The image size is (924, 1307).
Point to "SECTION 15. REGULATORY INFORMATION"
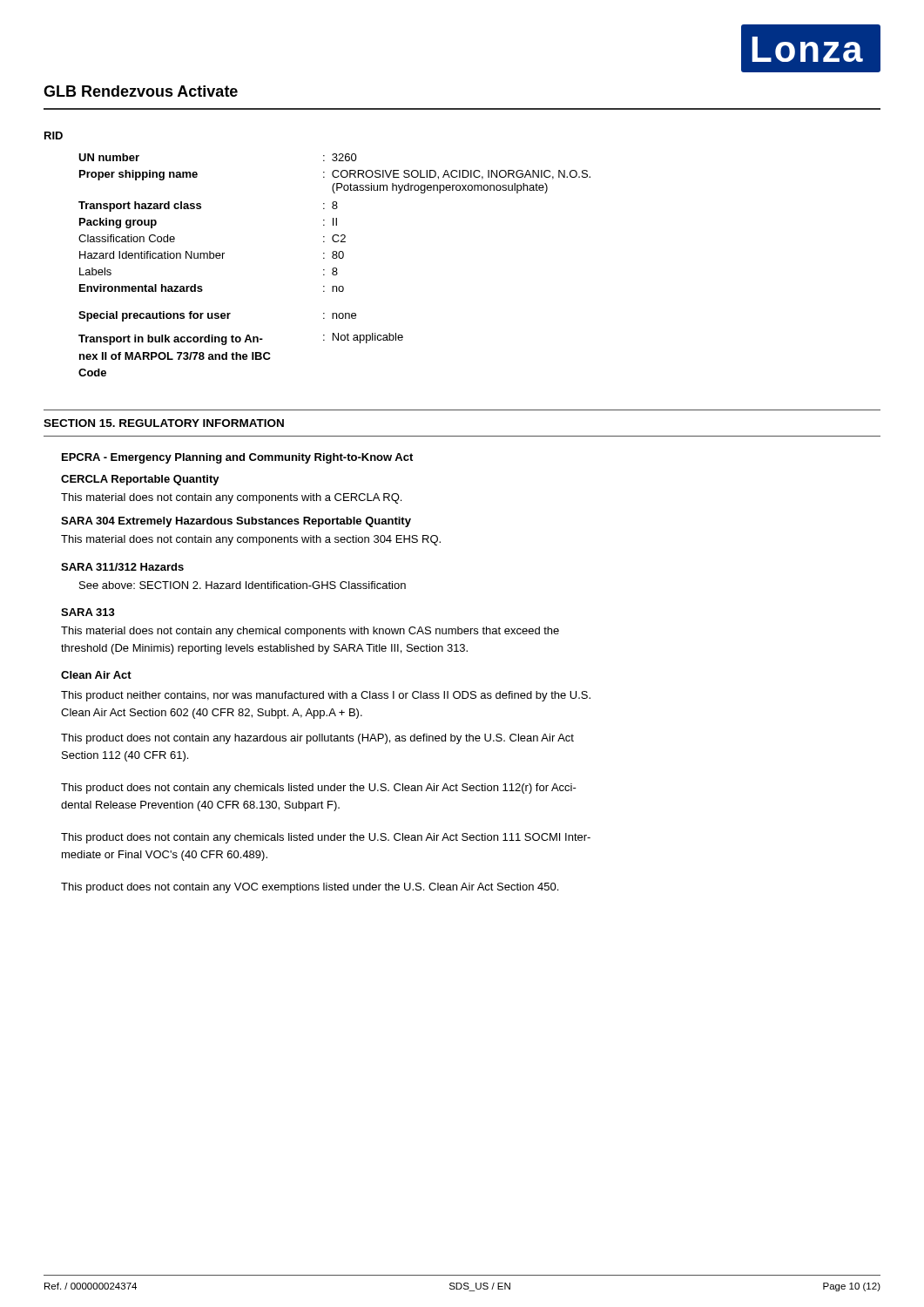[164, 423]
